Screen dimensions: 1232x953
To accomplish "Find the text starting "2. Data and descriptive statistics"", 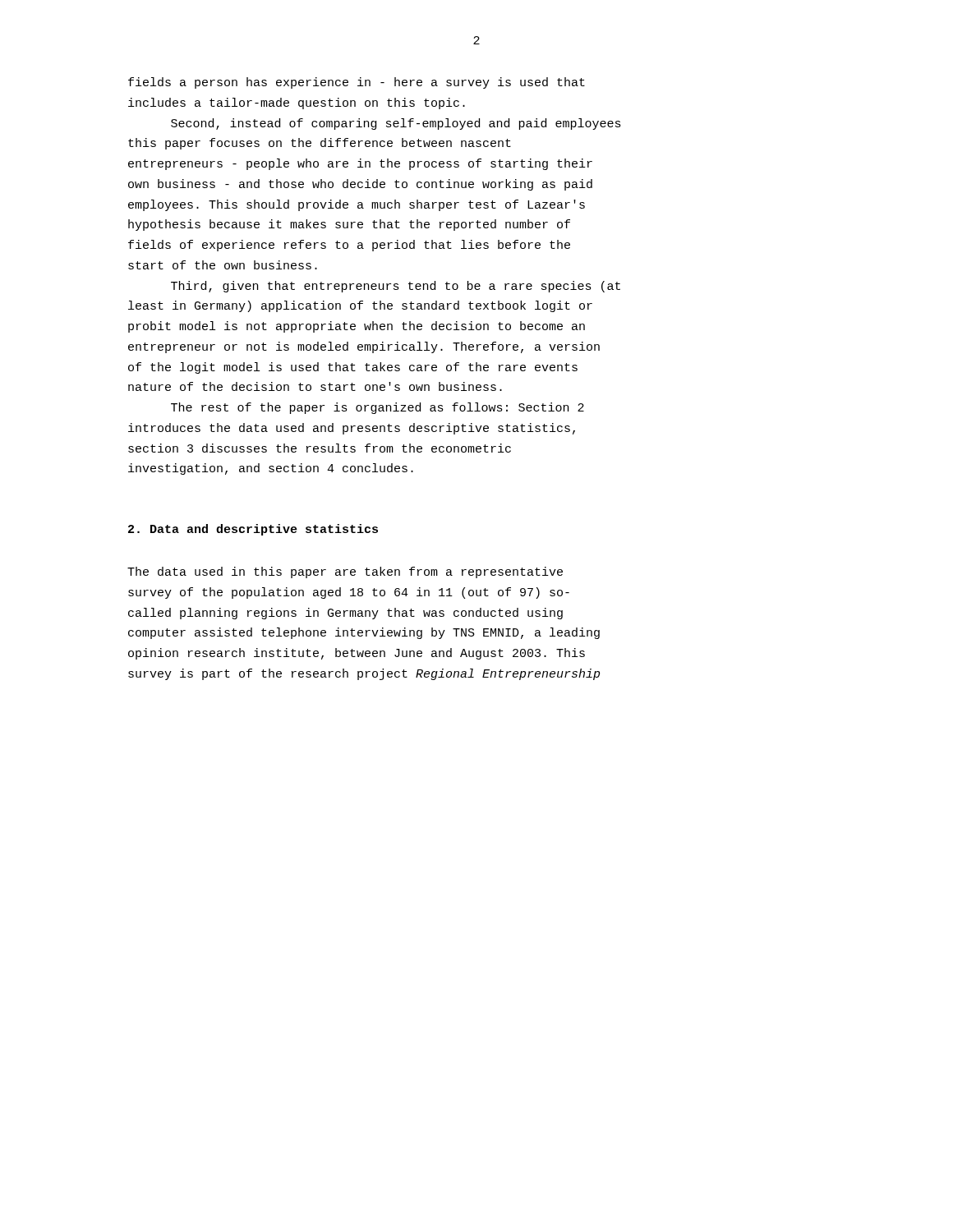I will point(253,530).
